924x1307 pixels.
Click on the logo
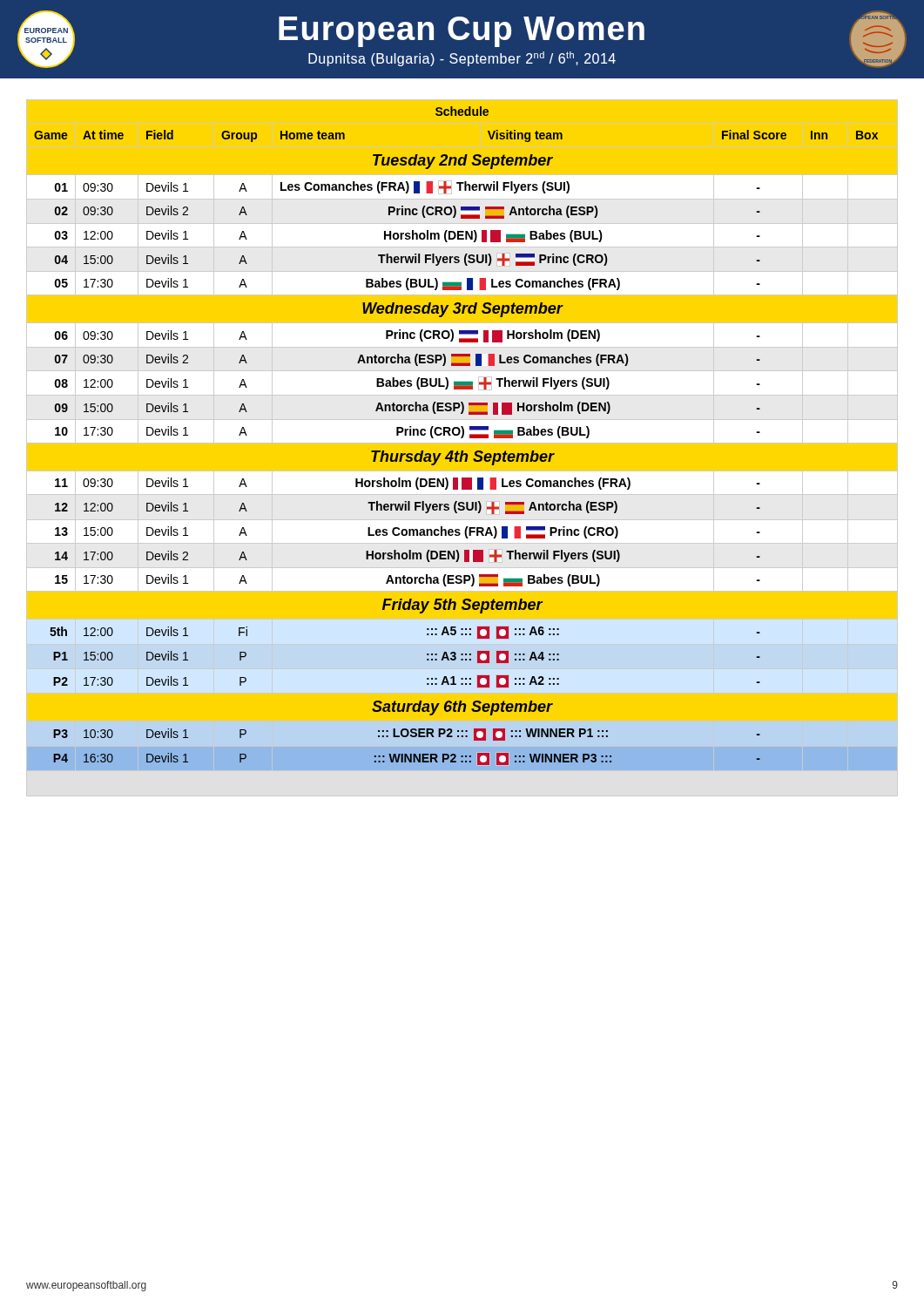[x=462, y=39]
